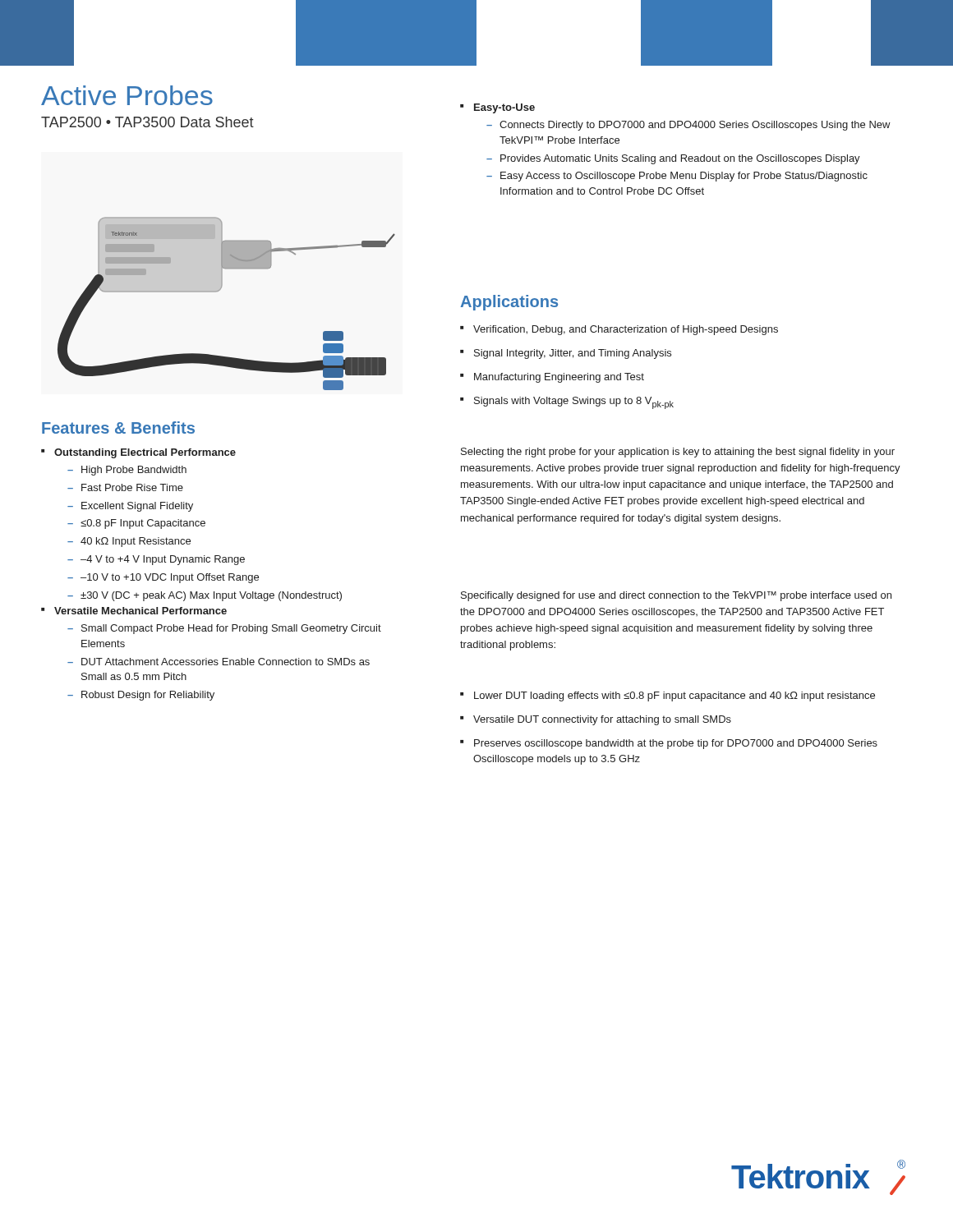This screenshot has height=1232, width=953.
Task: Select the logo
Action: [x=822, y=1177]
